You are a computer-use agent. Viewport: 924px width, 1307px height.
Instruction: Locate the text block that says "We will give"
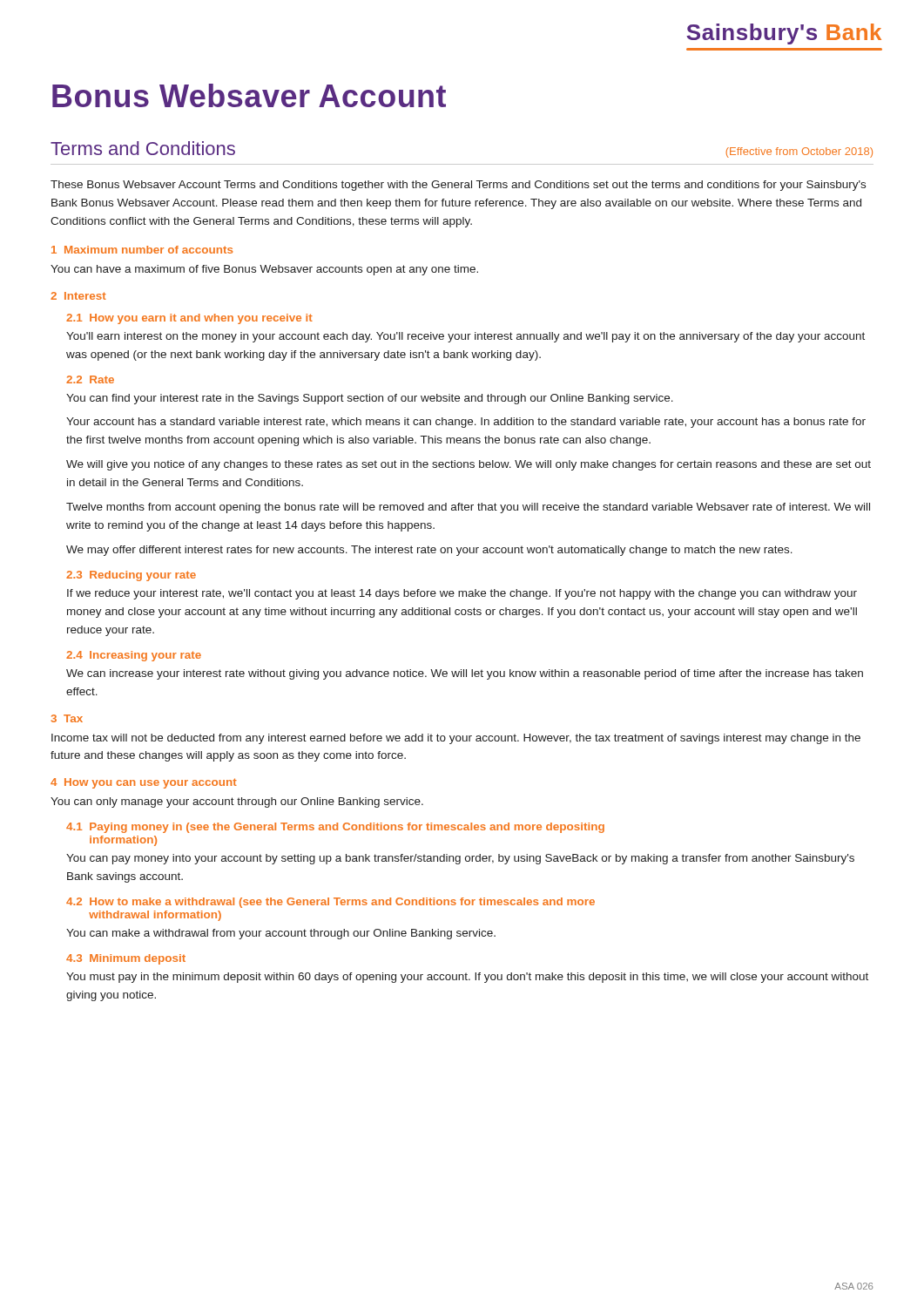pyautogui.click(x=469, y=473)
